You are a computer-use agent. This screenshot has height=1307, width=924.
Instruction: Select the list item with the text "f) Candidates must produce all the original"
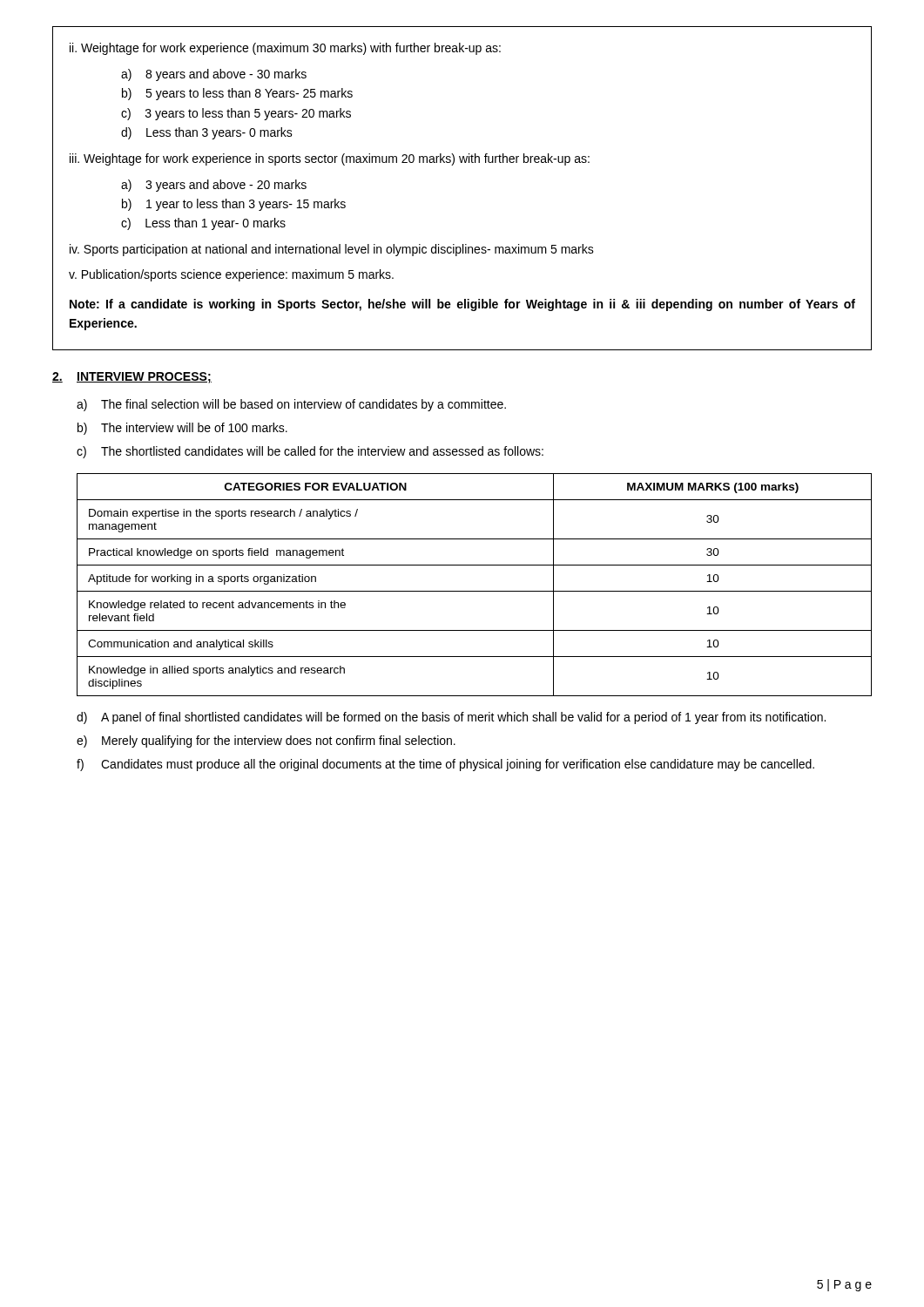(474, 764)
